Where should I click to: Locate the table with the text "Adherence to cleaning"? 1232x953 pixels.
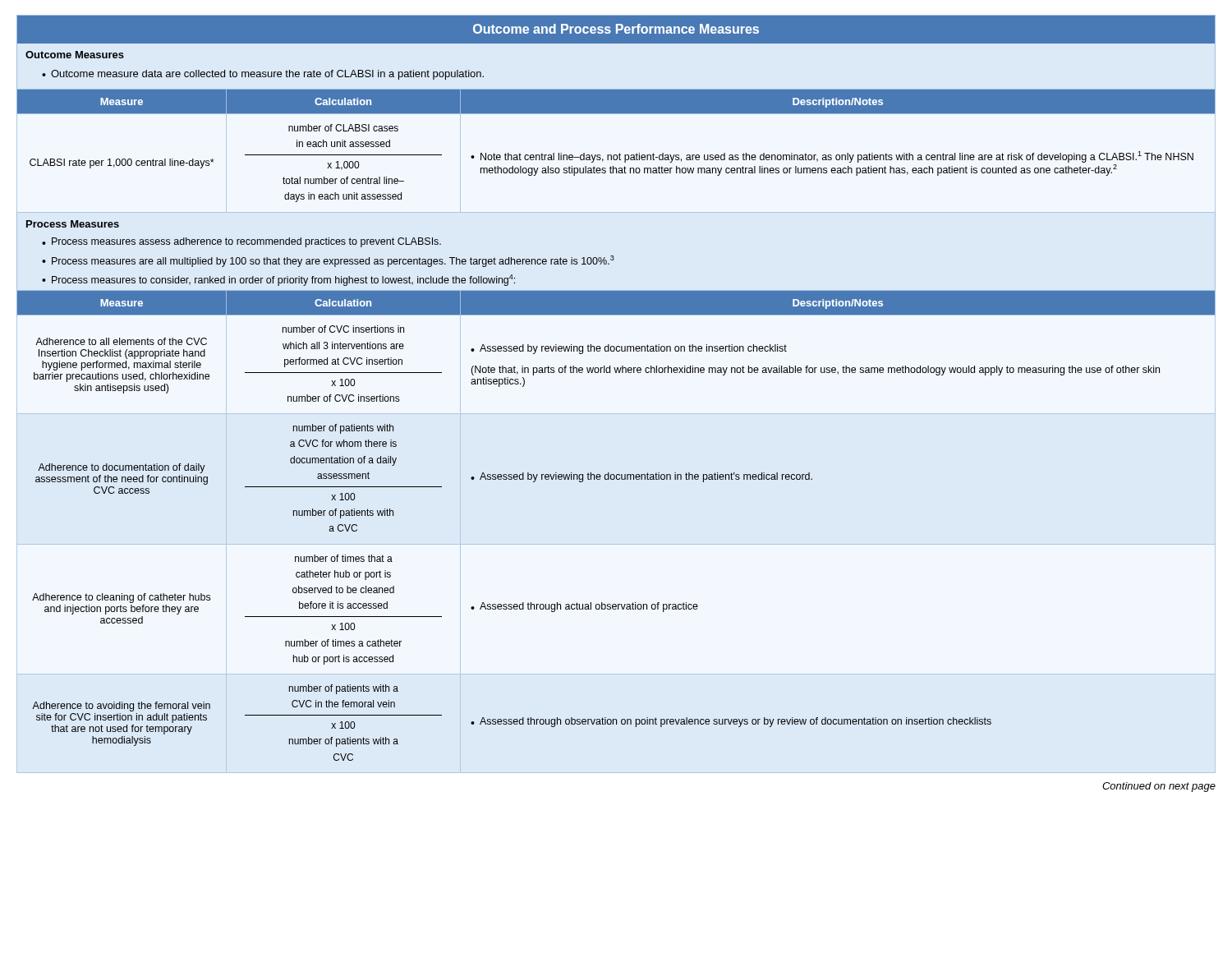click(x=616, y=609)
